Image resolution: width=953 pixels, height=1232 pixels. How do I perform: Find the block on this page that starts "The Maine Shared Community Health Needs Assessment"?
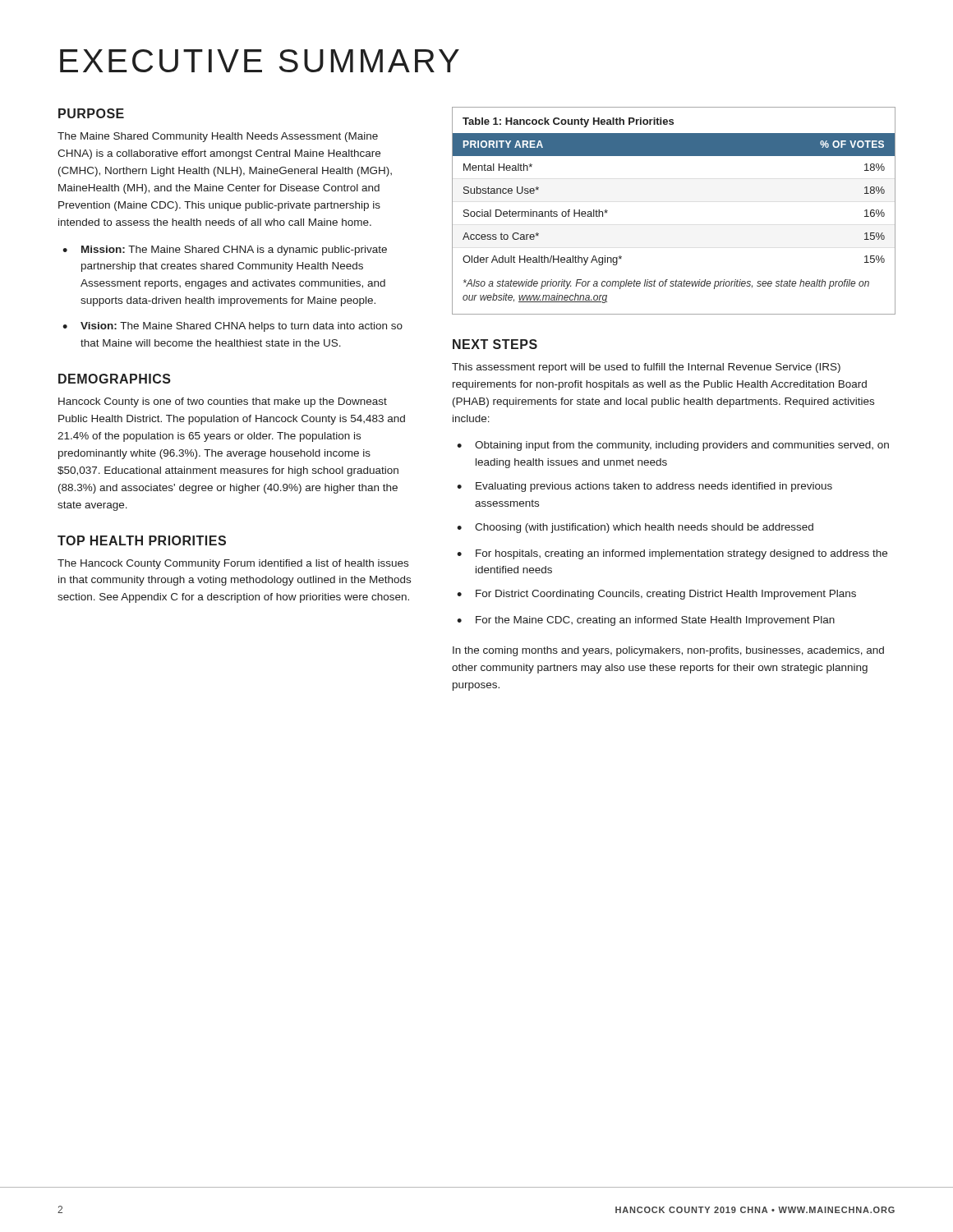pyautogui.click(x=225, y=179)
